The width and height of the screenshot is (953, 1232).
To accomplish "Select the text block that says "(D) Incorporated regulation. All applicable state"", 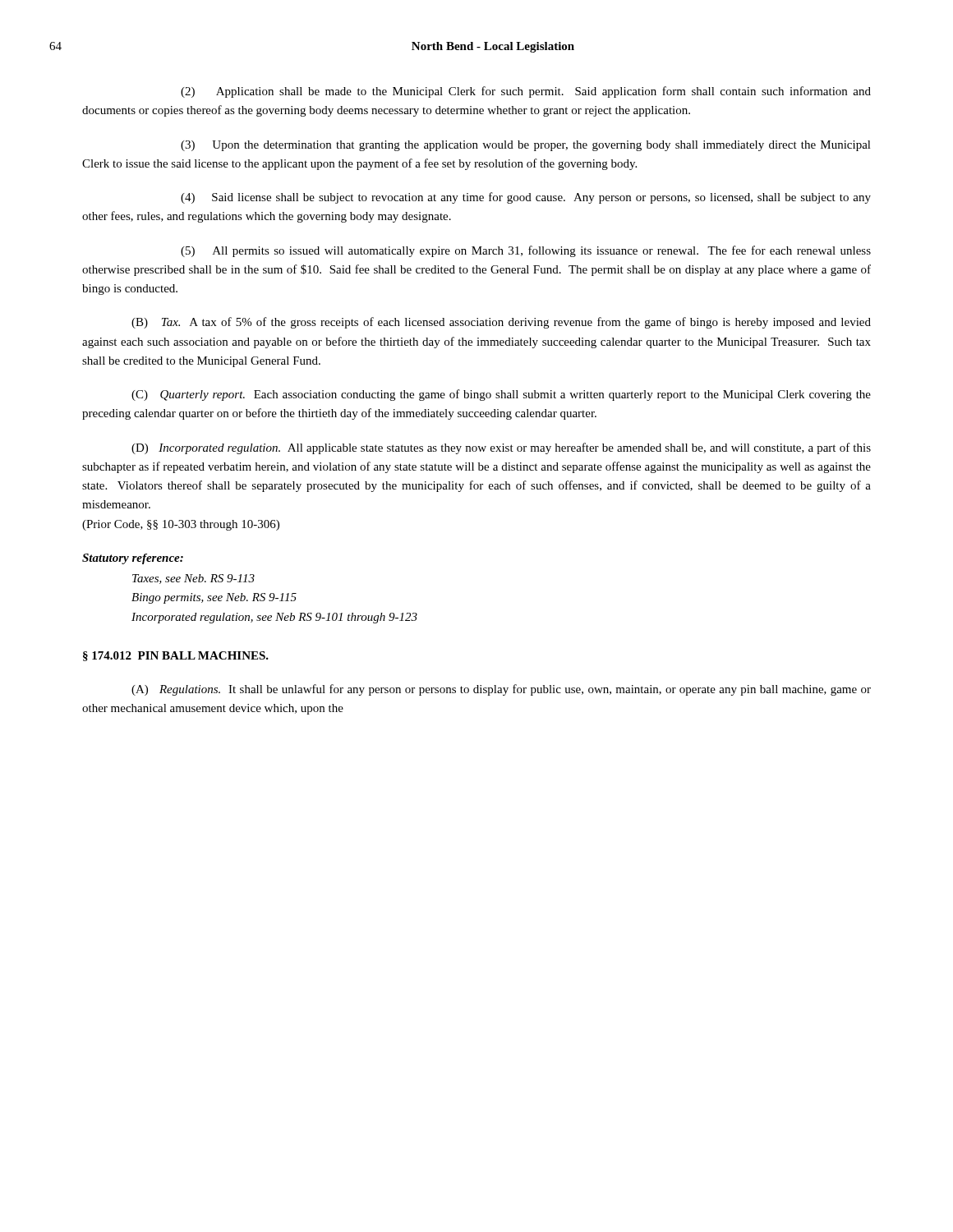I will coord(476,486).
